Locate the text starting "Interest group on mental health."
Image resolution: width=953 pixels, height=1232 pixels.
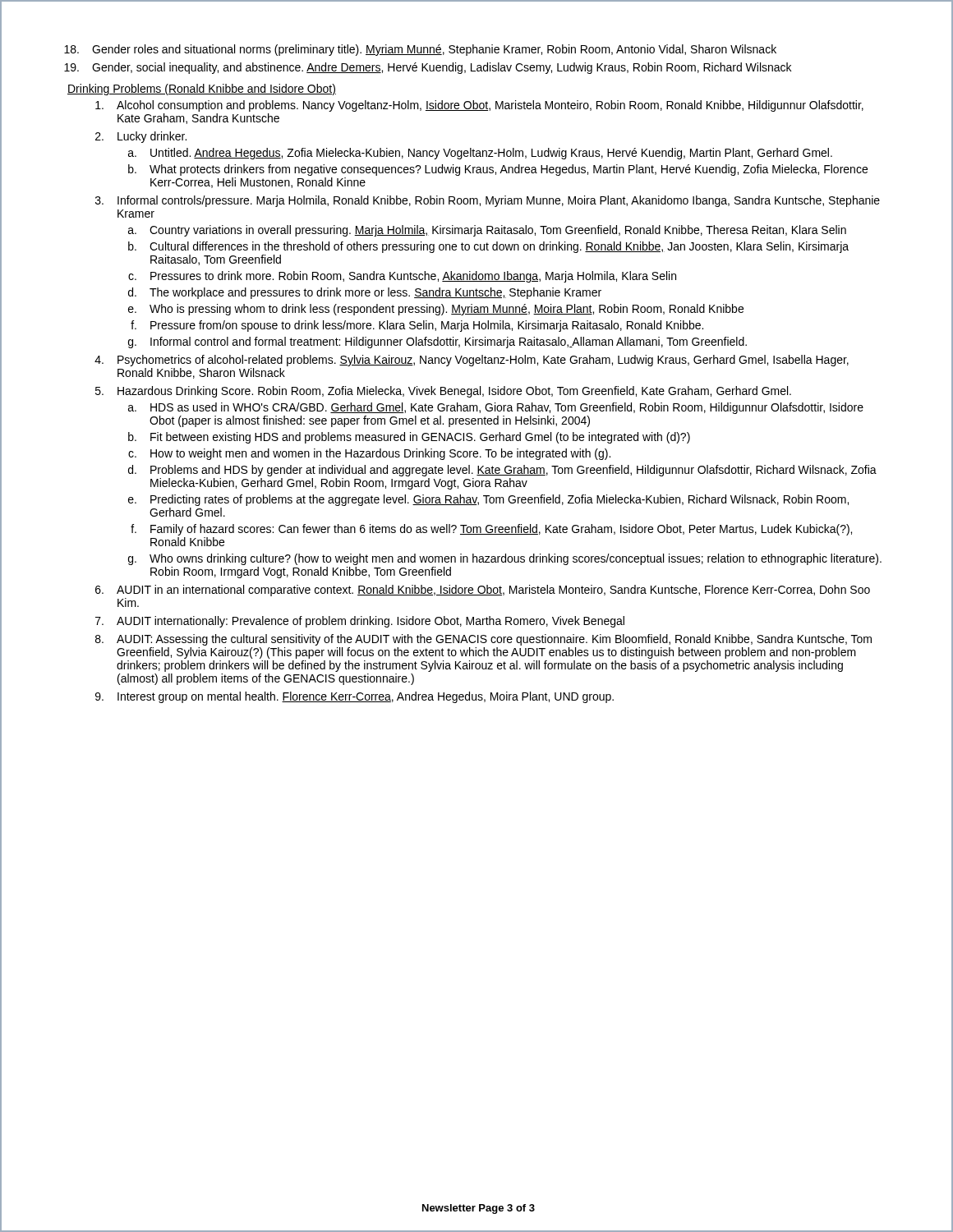[x=366, y=697]
